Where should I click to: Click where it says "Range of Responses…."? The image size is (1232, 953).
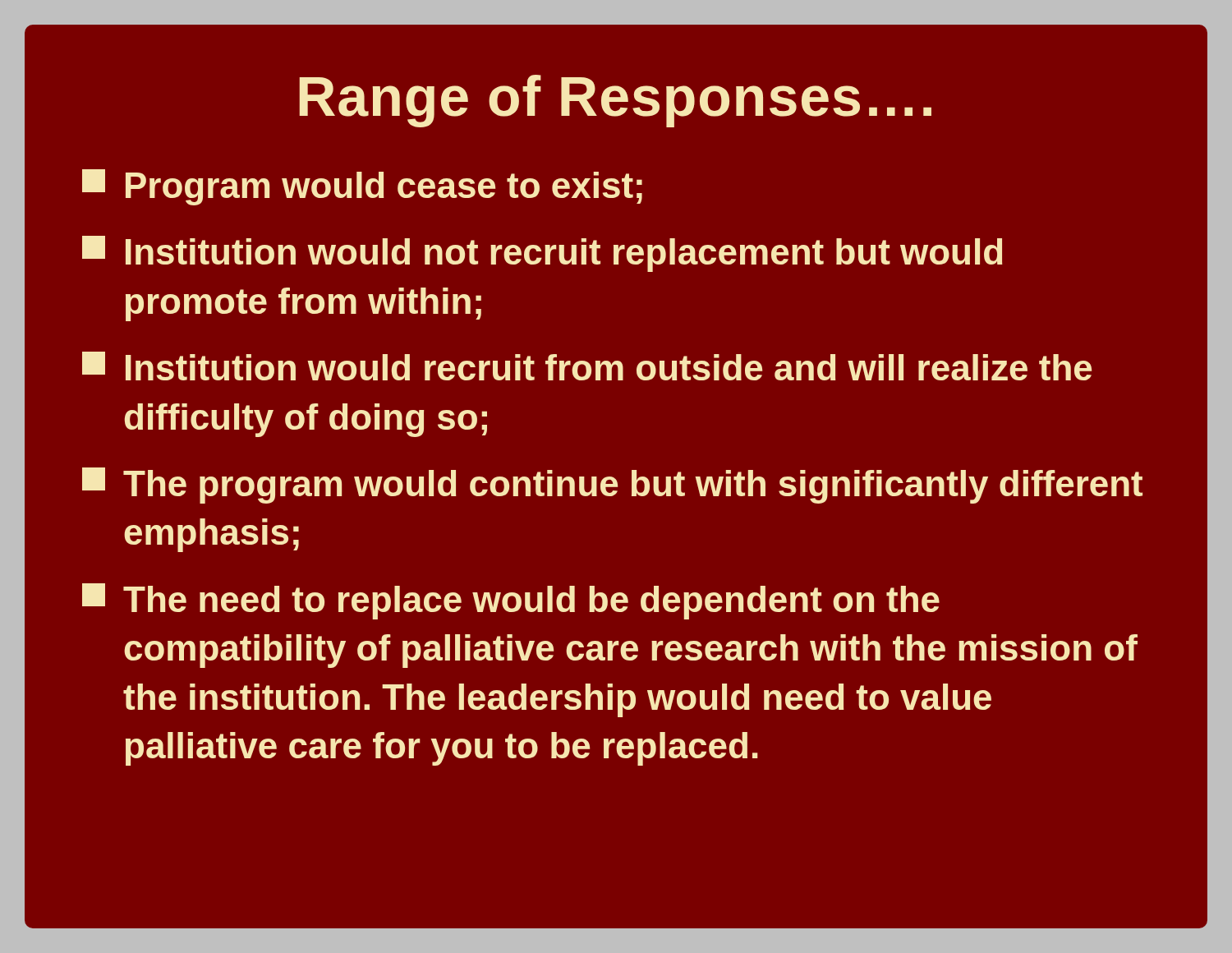point(616,96)
